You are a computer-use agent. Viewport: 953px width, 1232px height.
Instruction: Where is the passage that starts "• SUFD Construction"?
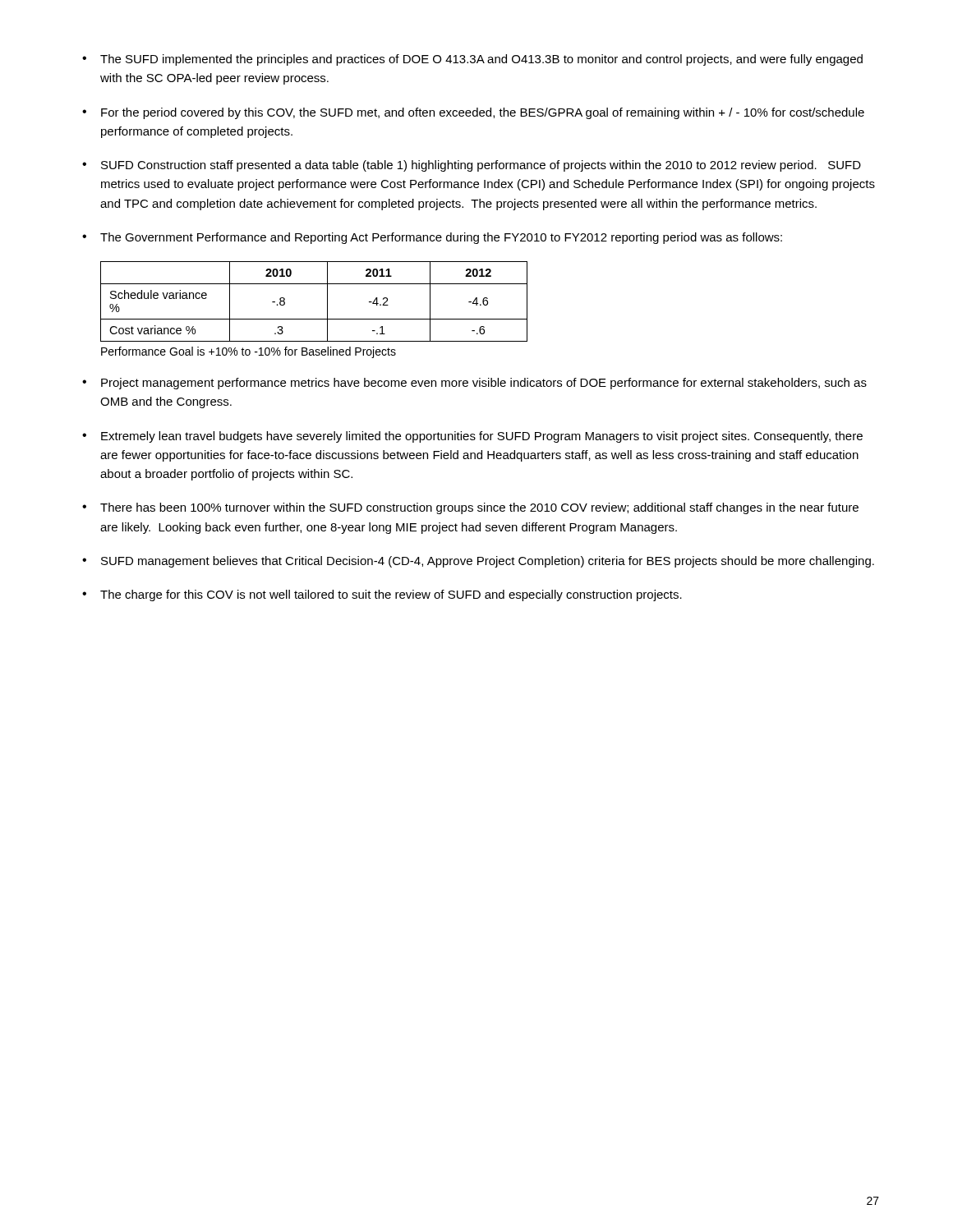tap(481, 184)
